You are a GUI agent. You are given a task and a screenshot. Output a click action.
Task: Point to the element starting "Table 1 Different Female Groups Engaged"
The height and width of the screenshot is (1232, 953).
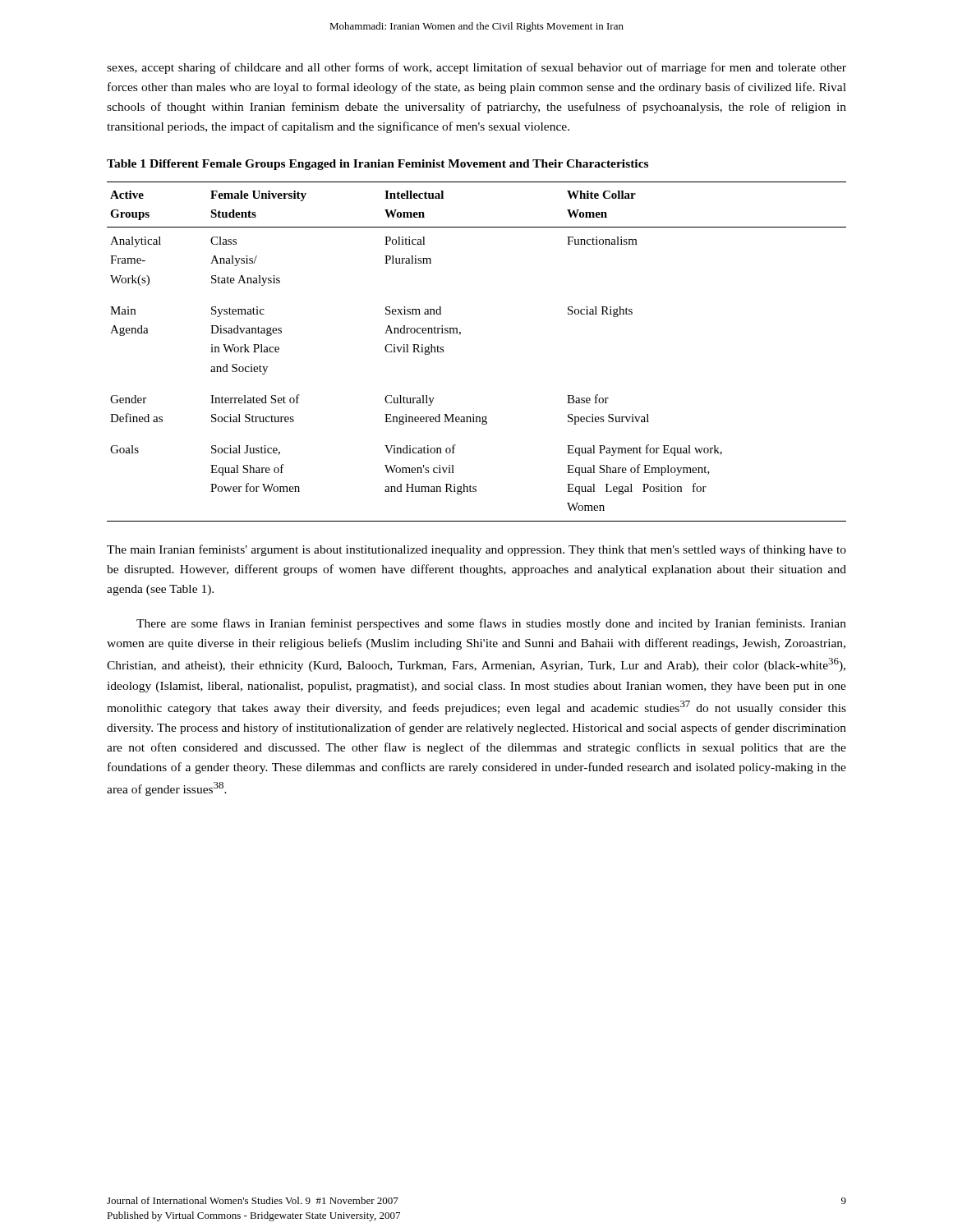pyautogui.click(x=378, y=163)
